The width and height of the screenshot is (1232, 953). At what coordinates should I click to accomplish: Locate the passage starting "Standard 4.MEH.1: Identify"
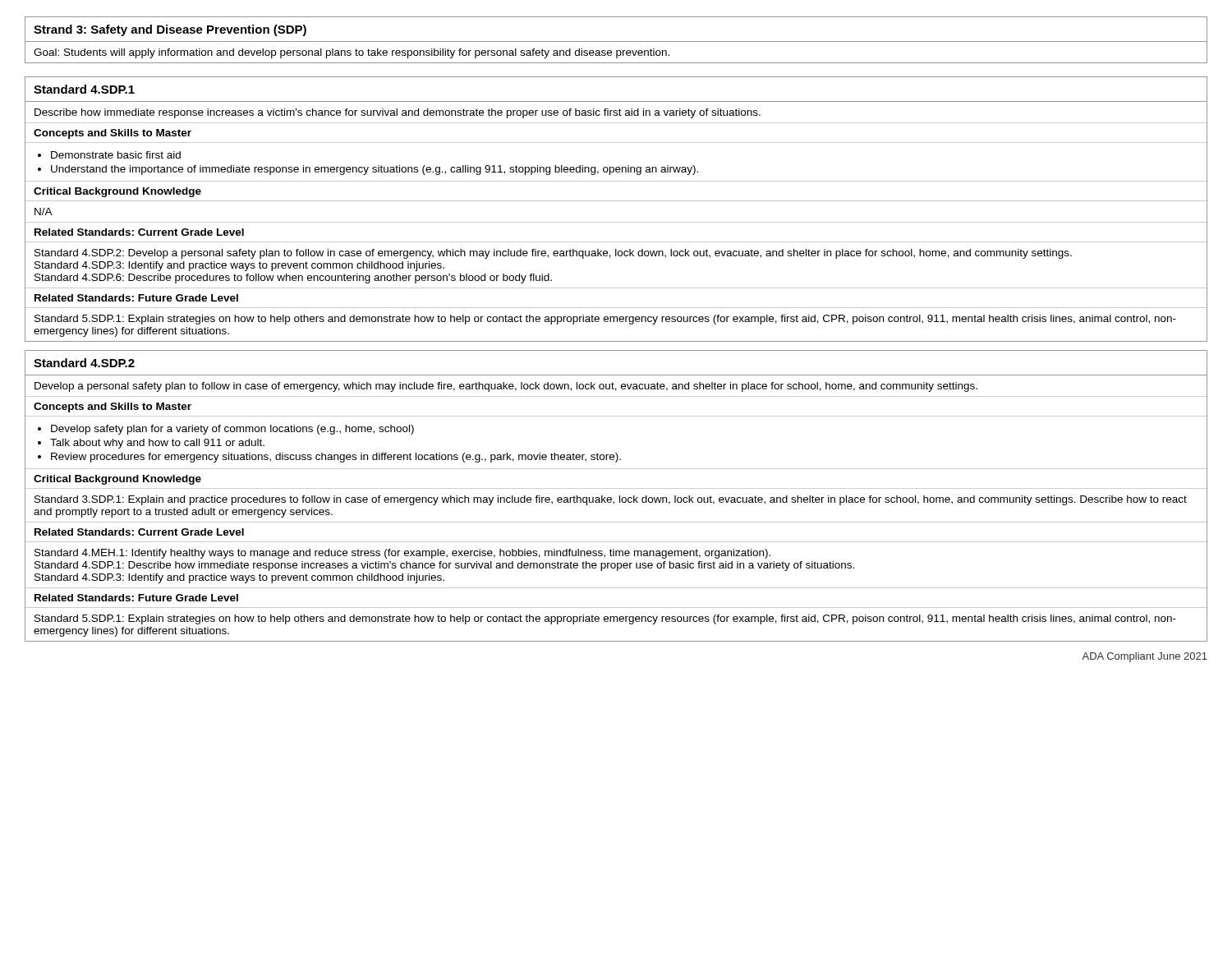[444, 565]
